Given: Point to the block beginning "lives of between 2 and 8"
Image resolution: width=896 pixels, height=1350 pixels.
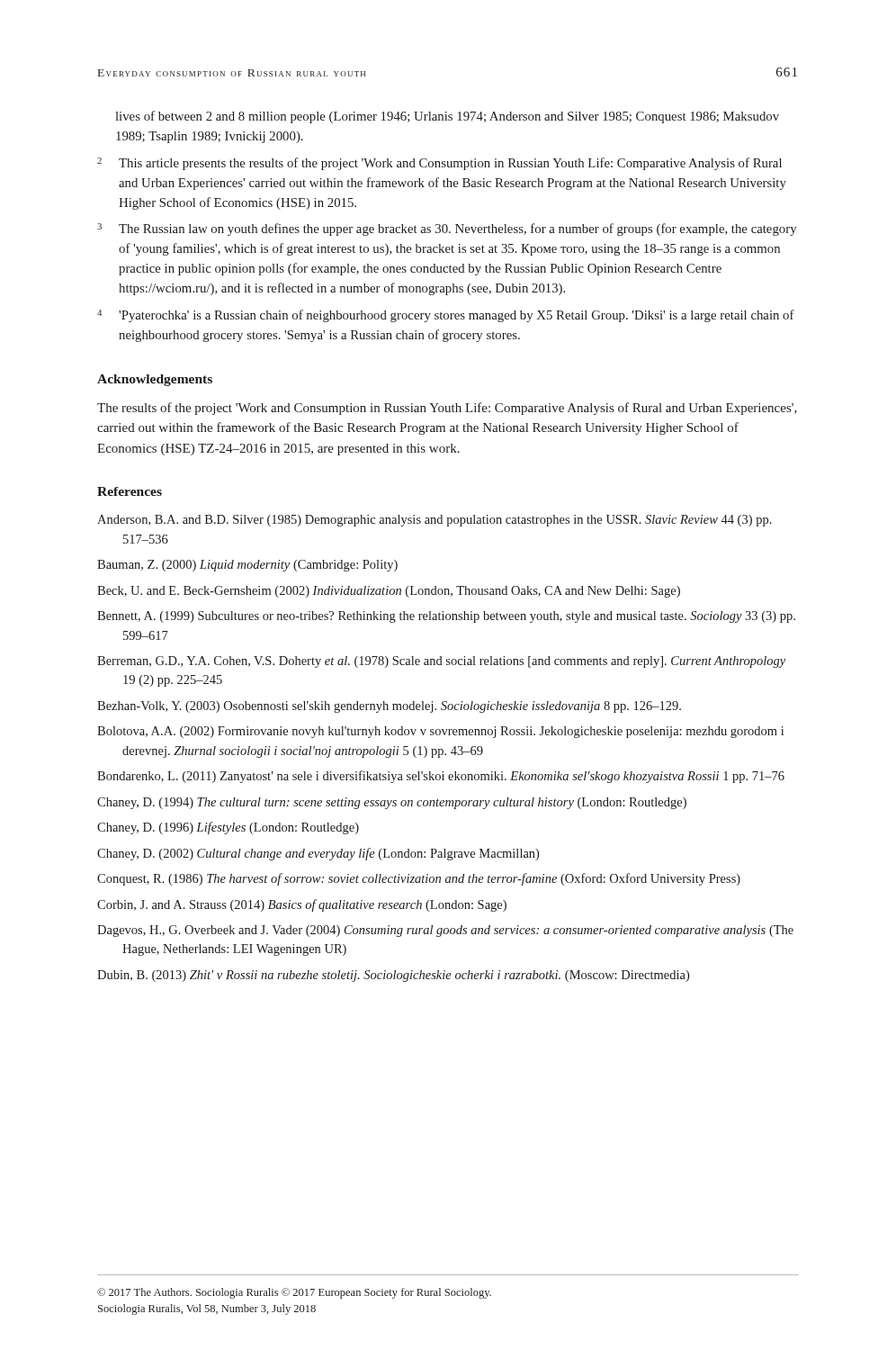Looking at the screenshot, I should [x=457, y=127].
